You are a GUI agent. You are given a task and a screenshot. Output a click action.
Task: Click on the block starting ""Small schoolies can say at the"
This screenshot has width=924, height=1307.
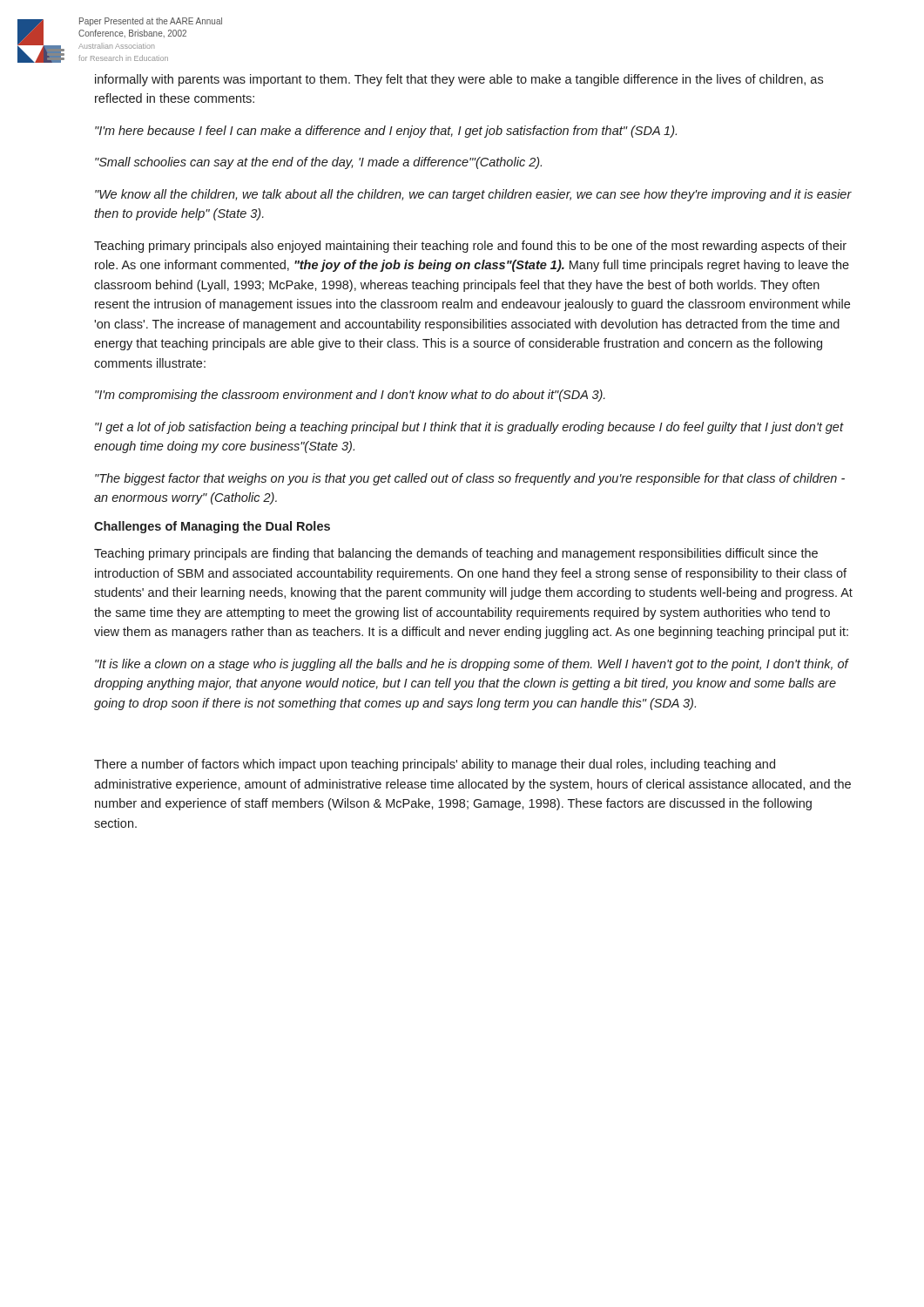point(319,162)
